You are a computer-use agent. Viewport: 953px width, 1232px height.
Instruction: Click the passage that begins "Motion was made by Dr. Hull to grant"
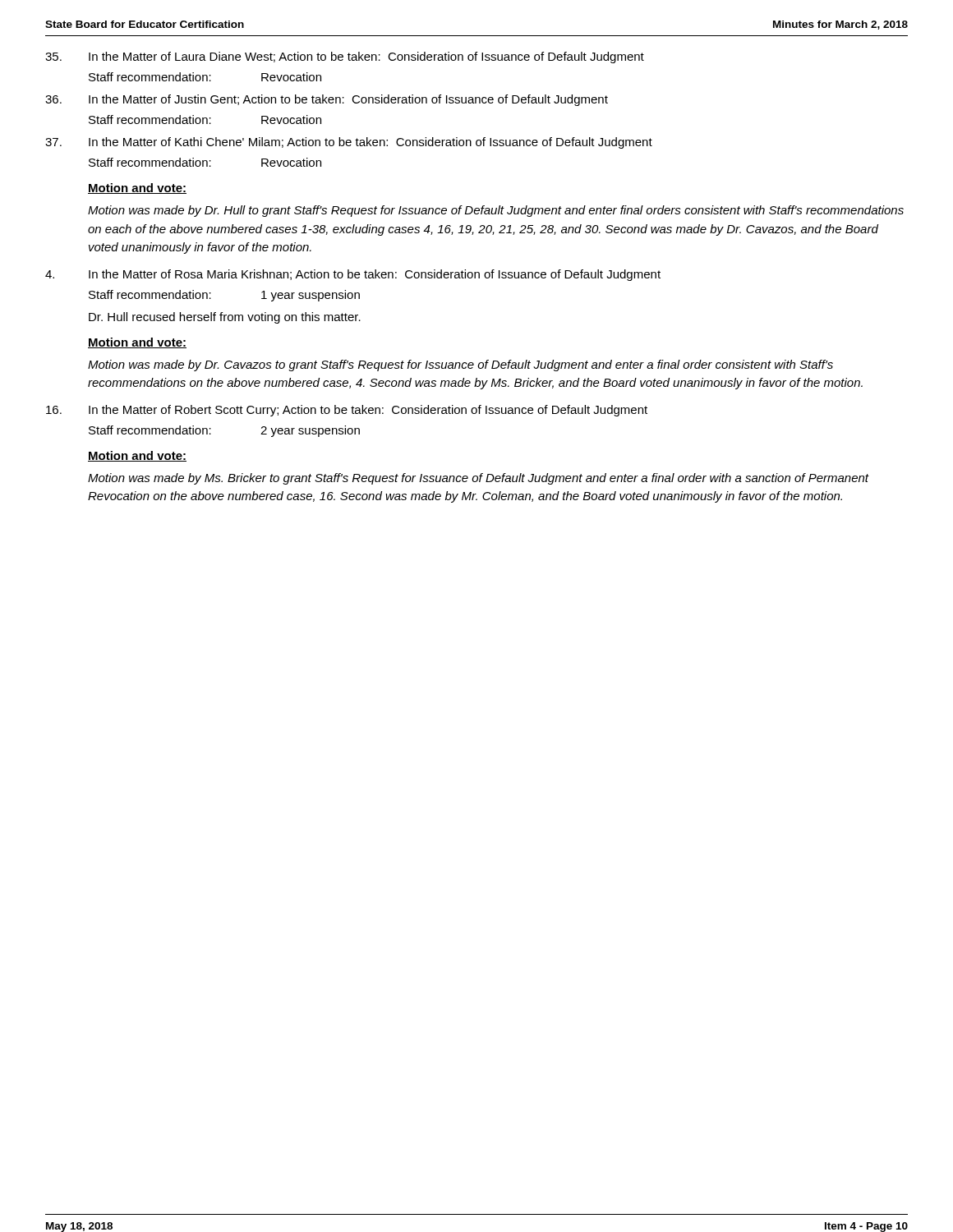coord(496,228)
